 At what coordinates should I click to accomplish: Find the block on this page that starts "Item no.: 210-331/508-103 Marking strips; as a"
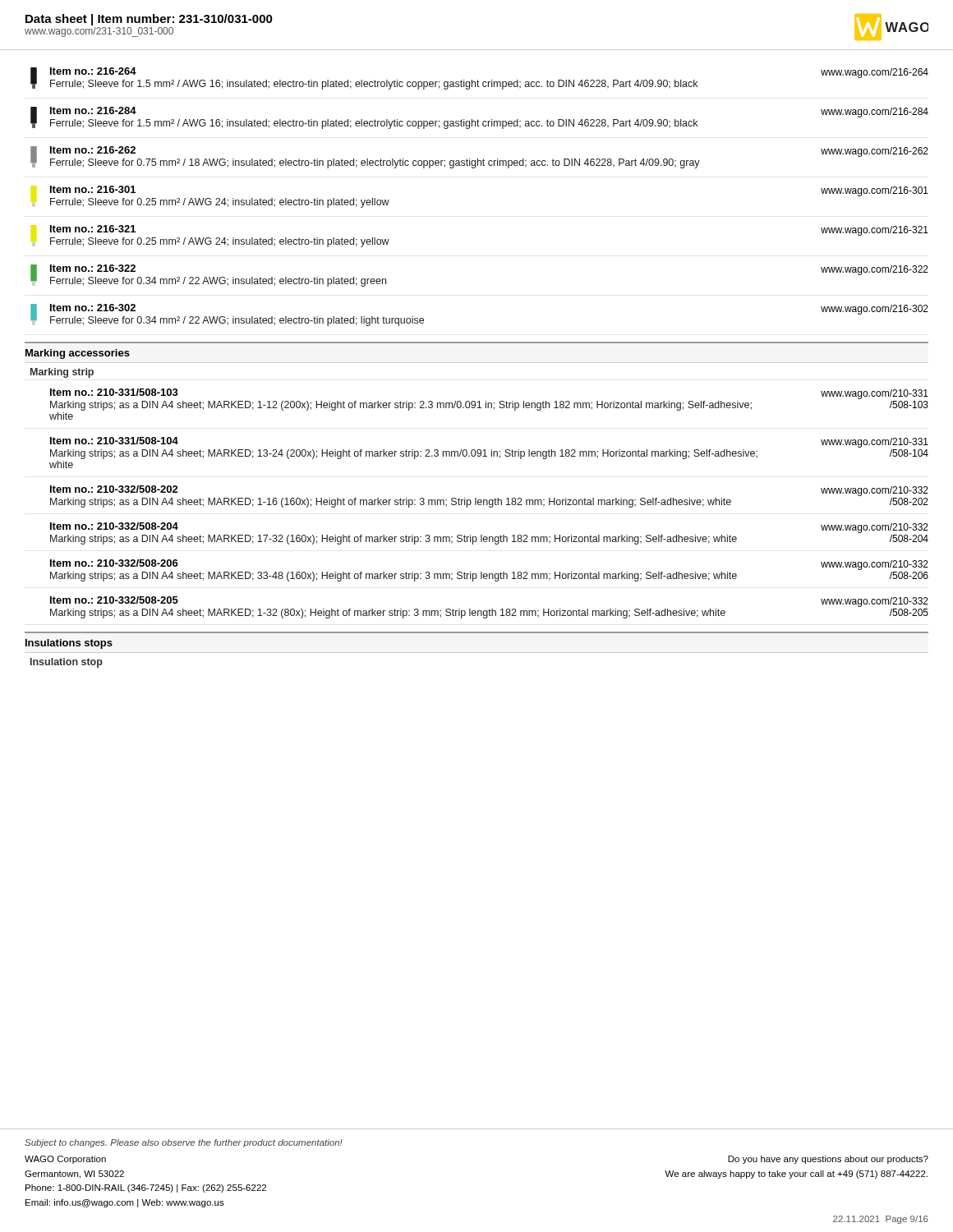476,404
